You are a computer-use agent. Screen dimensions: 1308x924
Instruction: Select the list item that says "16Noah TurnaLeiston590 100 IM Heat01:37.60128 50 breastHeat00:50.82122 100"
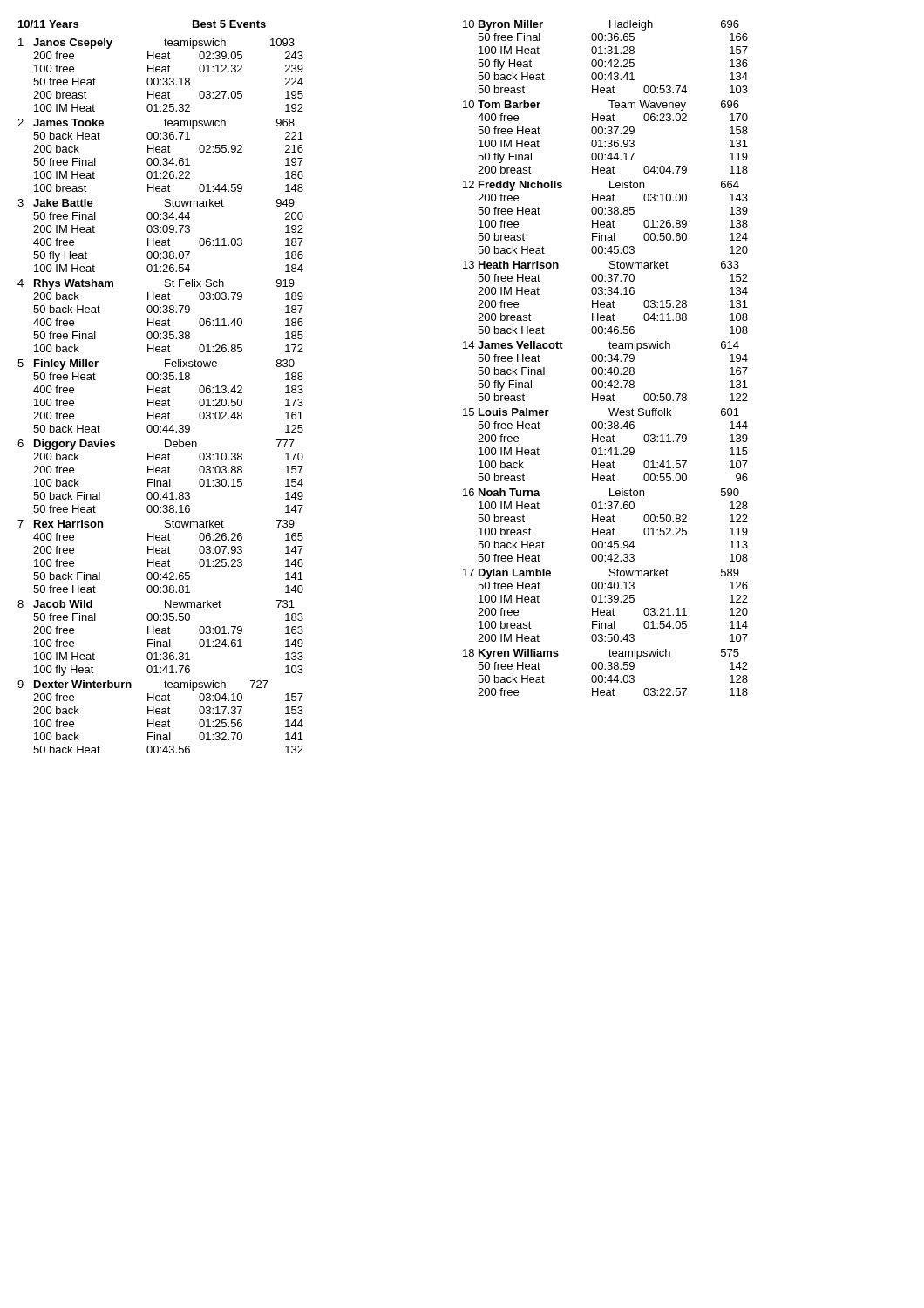pyautogui.click(x=684, y=525)
